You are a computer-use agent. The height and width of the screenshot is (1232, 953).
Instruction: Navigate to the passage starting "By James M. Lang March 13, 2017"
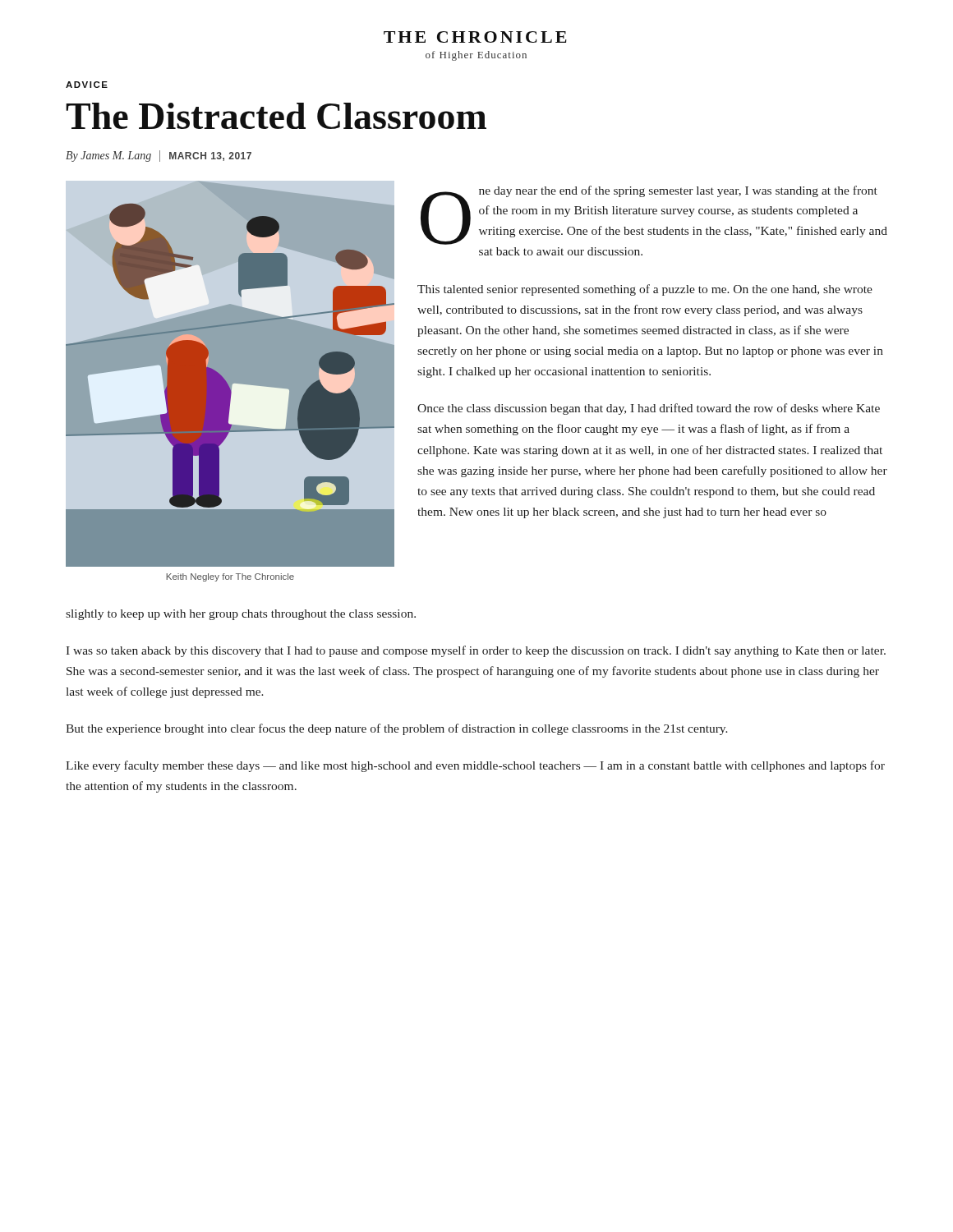click(159, 156)
